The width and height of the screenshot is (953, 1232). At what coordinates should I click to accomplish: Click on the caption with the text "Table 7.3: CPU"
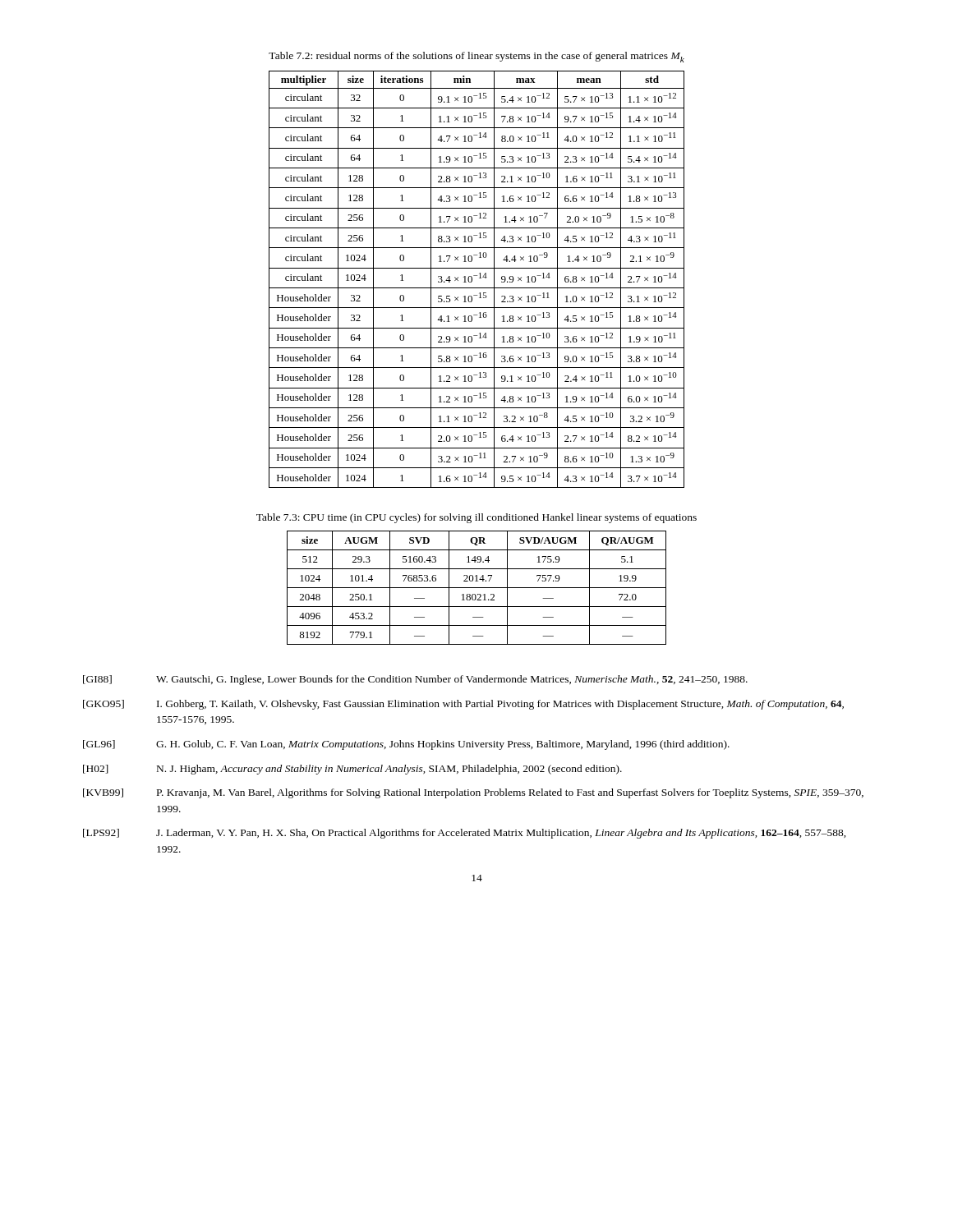[x=476, y=517]
